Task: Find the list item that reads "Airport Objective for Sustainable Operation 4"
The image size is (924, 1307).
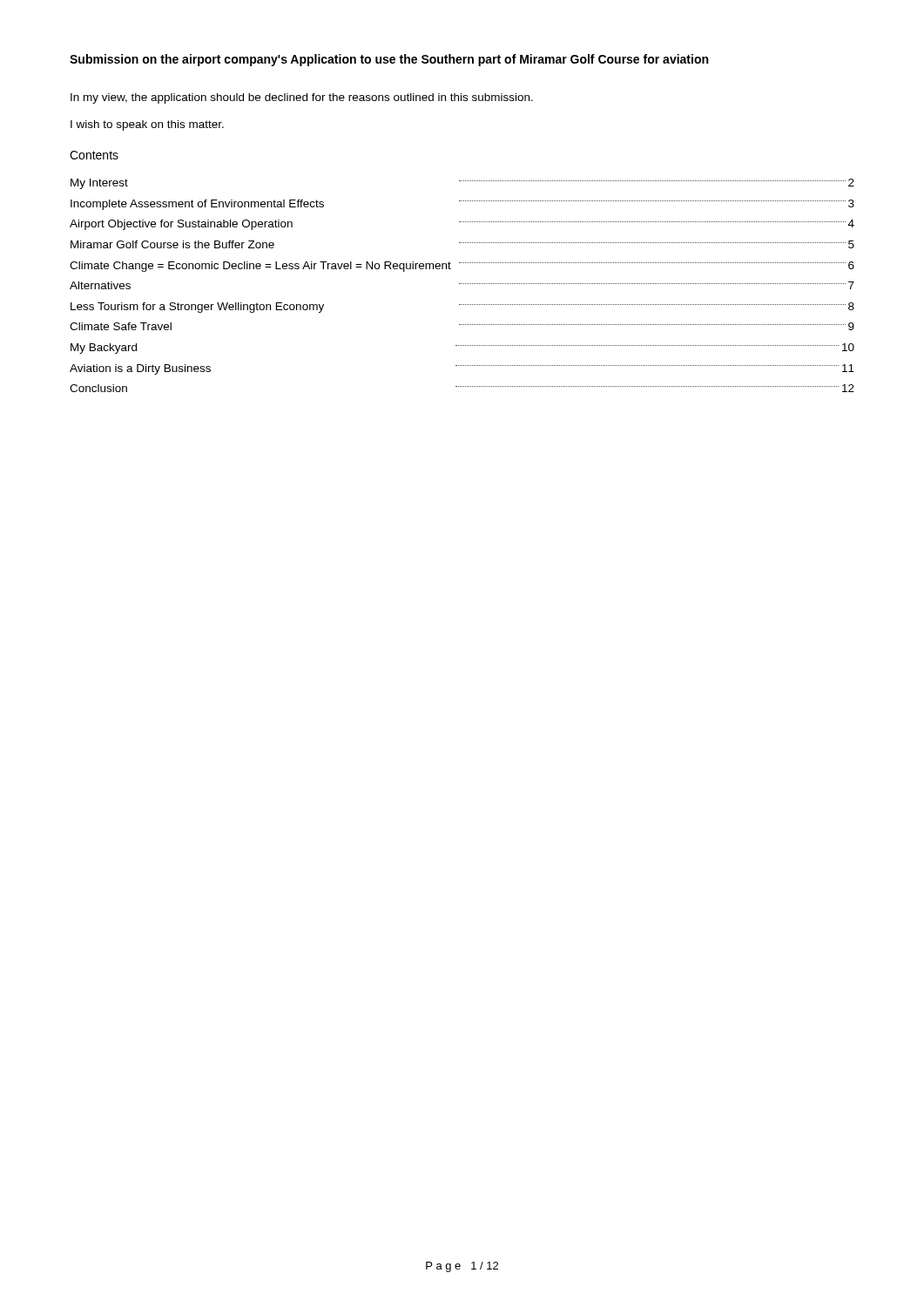Action: pyautogui.click(x=462, y=224)
